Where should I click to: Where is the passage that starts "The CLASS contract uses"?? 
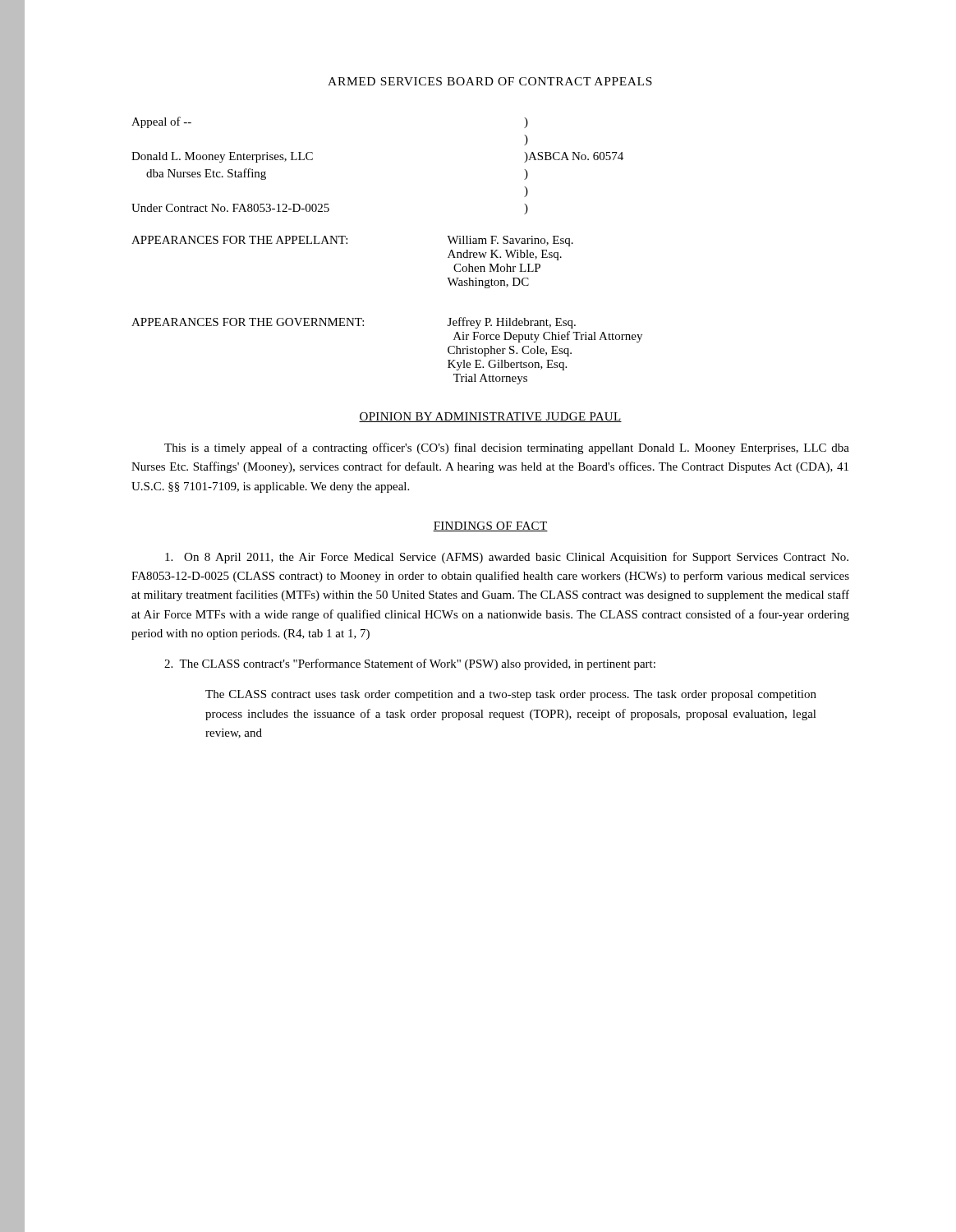pos(511,713)
